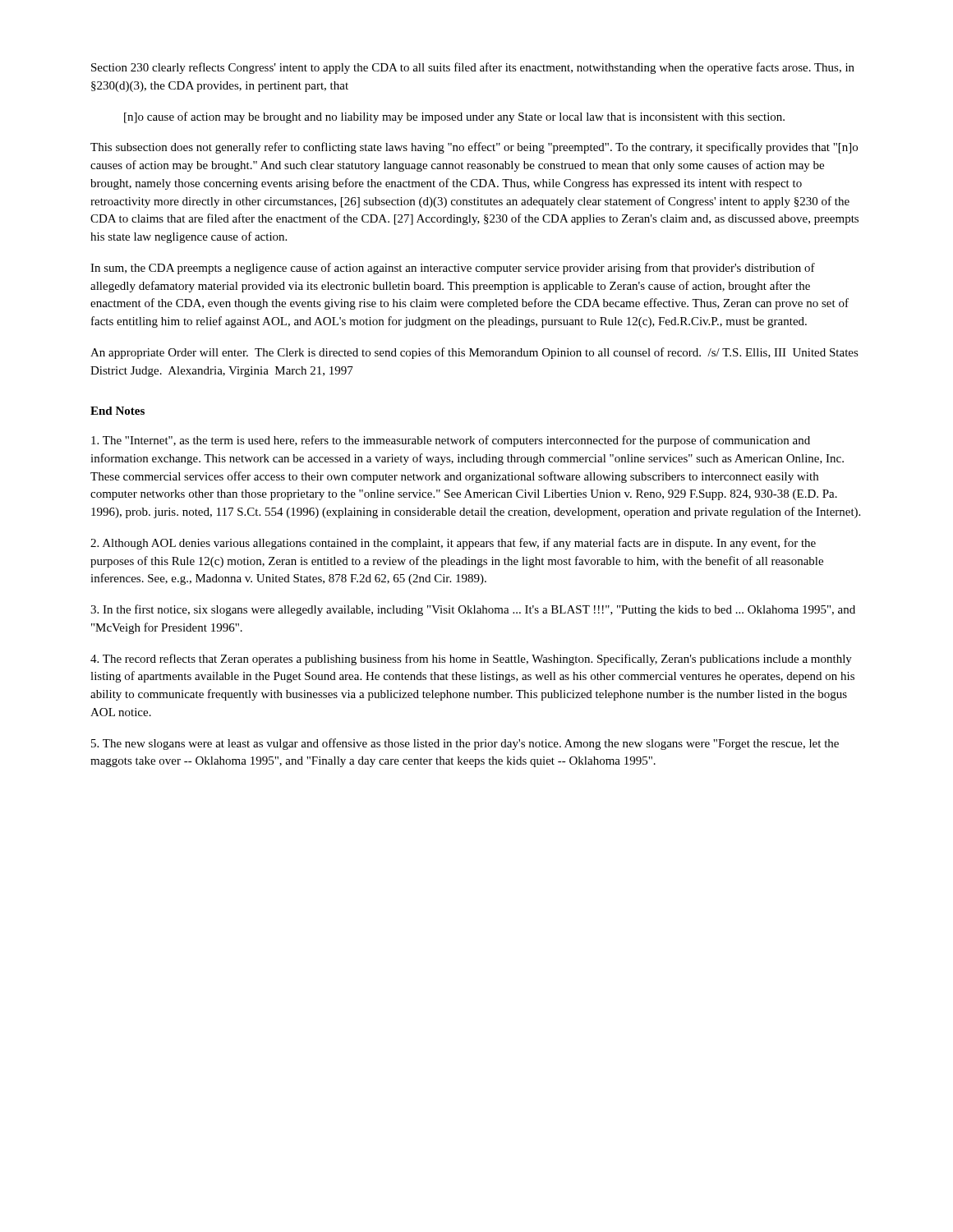Viewport: 953px width, 1232px height.
Task: Locate the block of text that opens with "[n]o cause of action may be brought and"
Action: tap(454, 116)
